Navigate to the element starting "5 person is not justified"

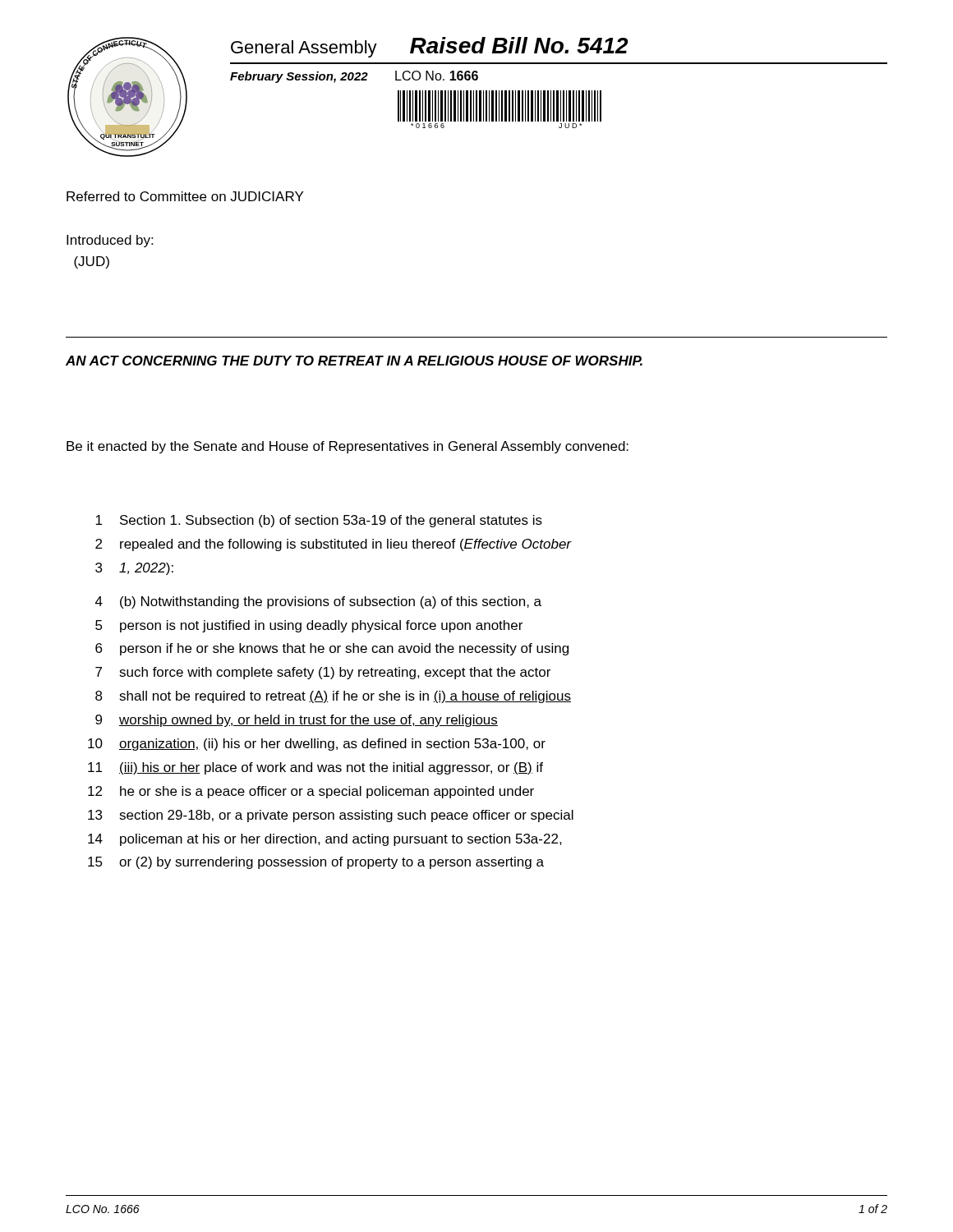click(x=476, y=626)
